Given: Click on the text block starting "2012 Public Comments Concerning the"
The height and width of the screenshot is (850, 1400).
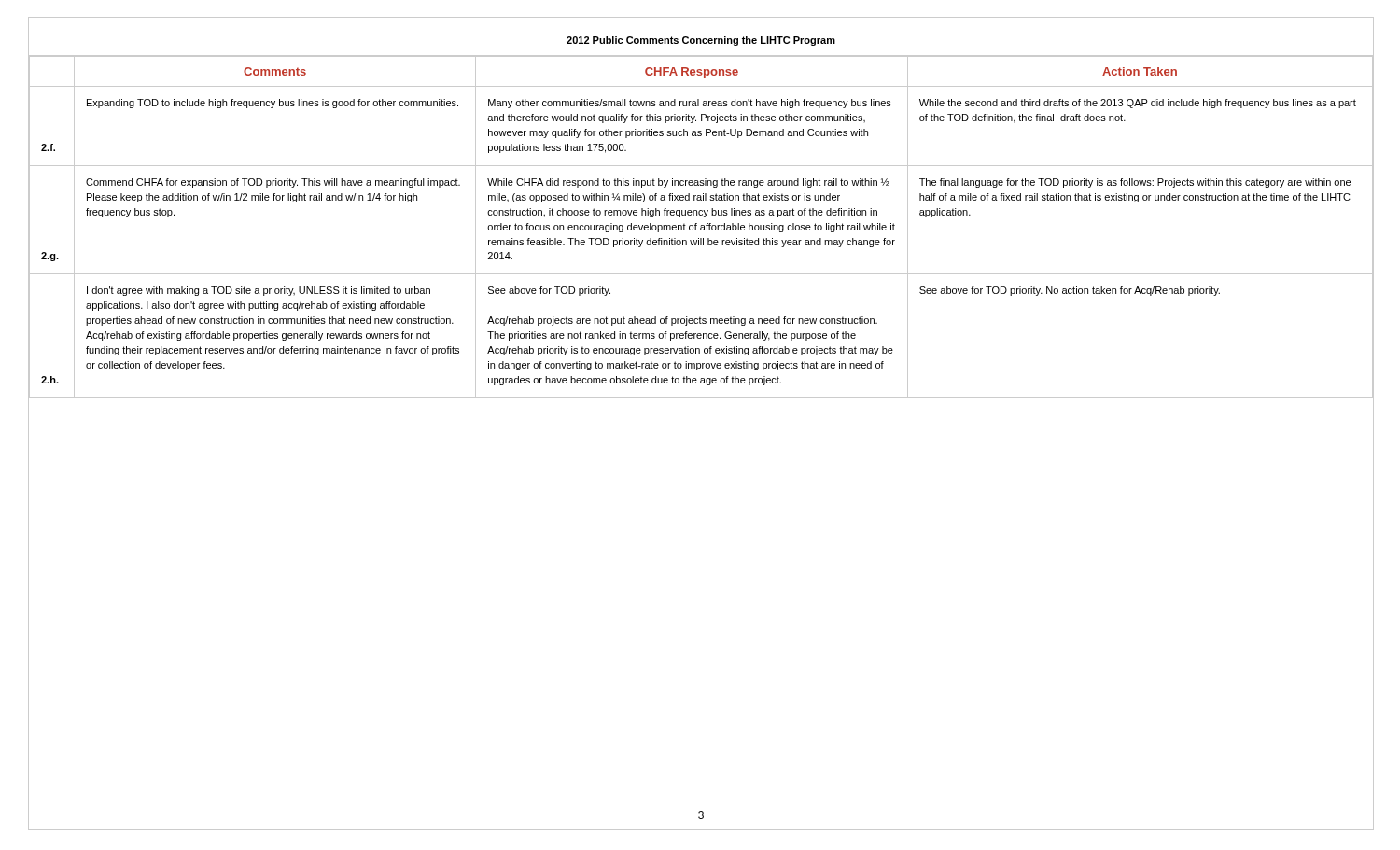Looking at the screenshot, I should click(701, 40).
